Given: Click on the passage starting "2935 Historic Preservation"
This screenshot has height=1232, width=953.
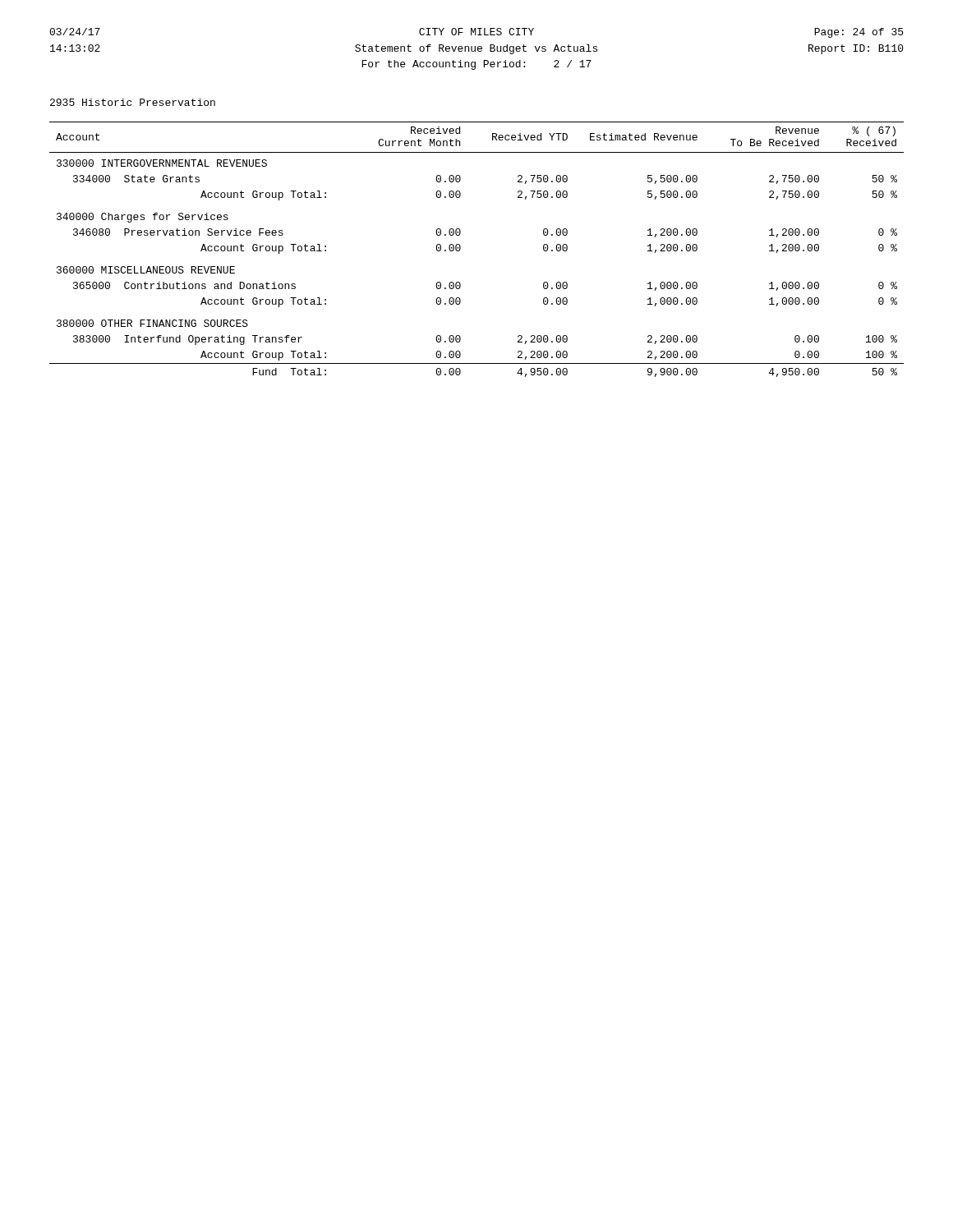Looking at the screenshot, I should [x=133, y=103].
